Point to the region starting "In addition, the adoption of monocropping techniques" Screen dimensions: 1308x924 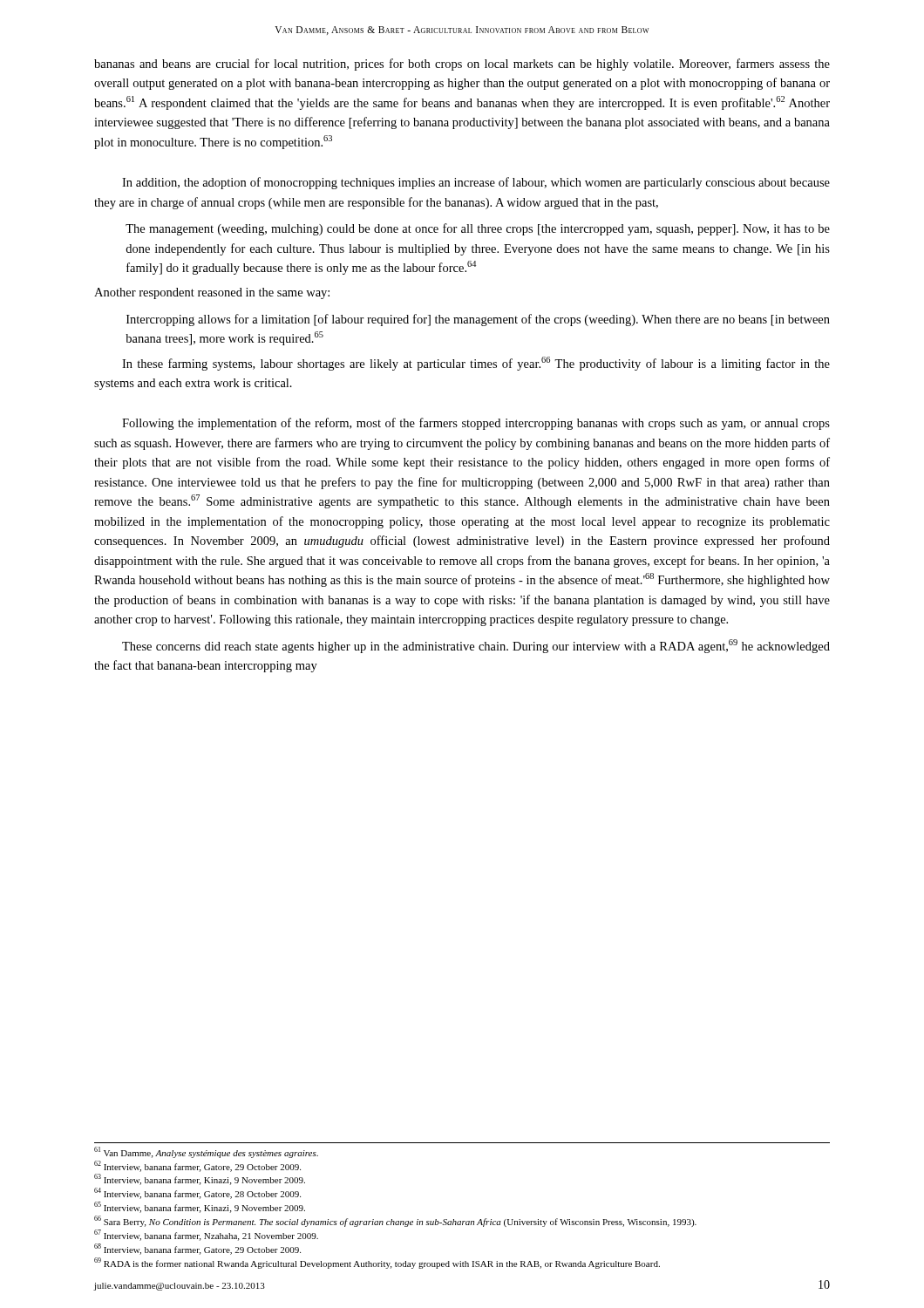(x=462, y=192)
